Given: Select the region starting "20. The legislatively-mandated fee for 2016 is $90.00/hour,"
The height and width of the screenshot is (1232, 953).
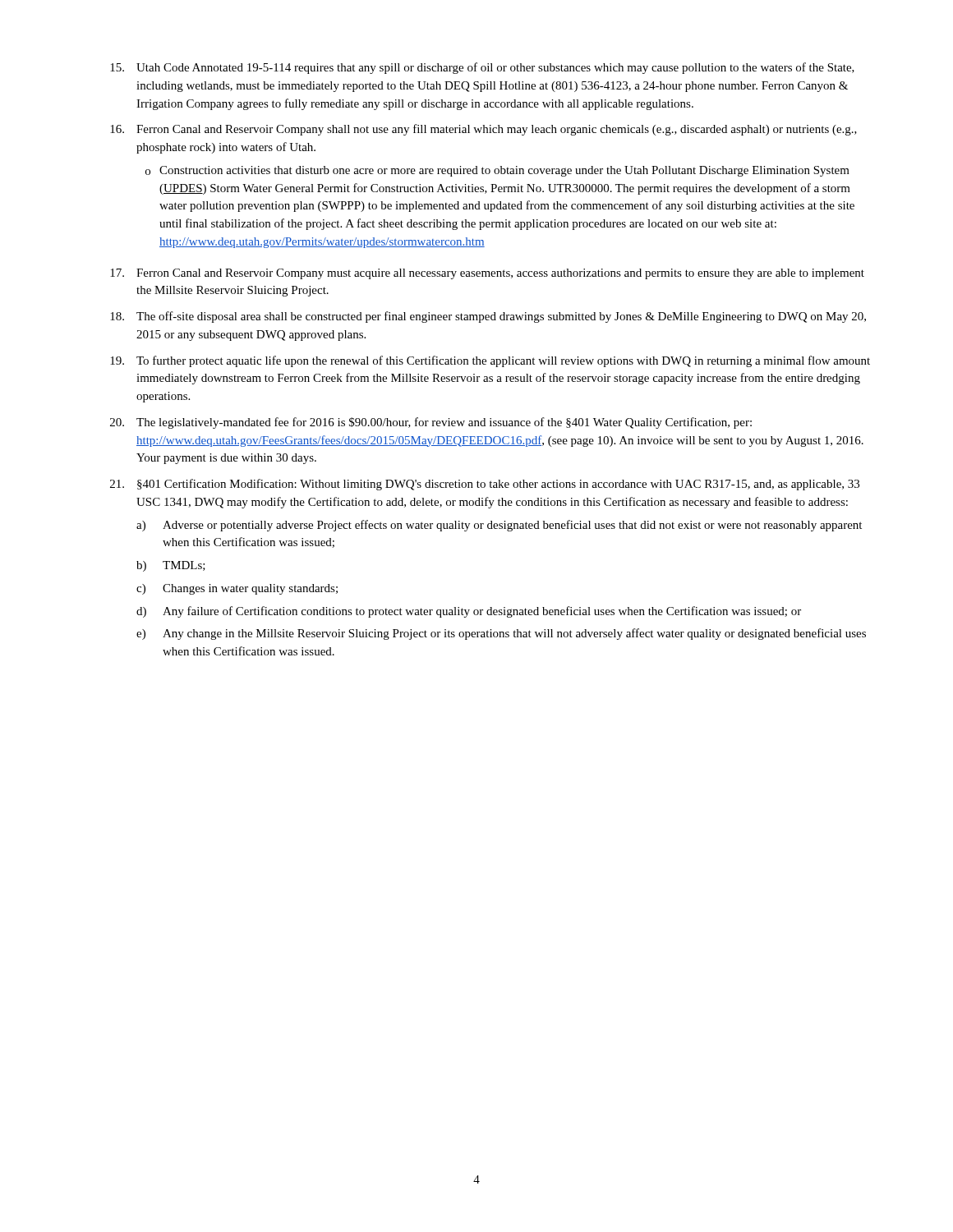Looking at the screenshot, I should (476, 441).
